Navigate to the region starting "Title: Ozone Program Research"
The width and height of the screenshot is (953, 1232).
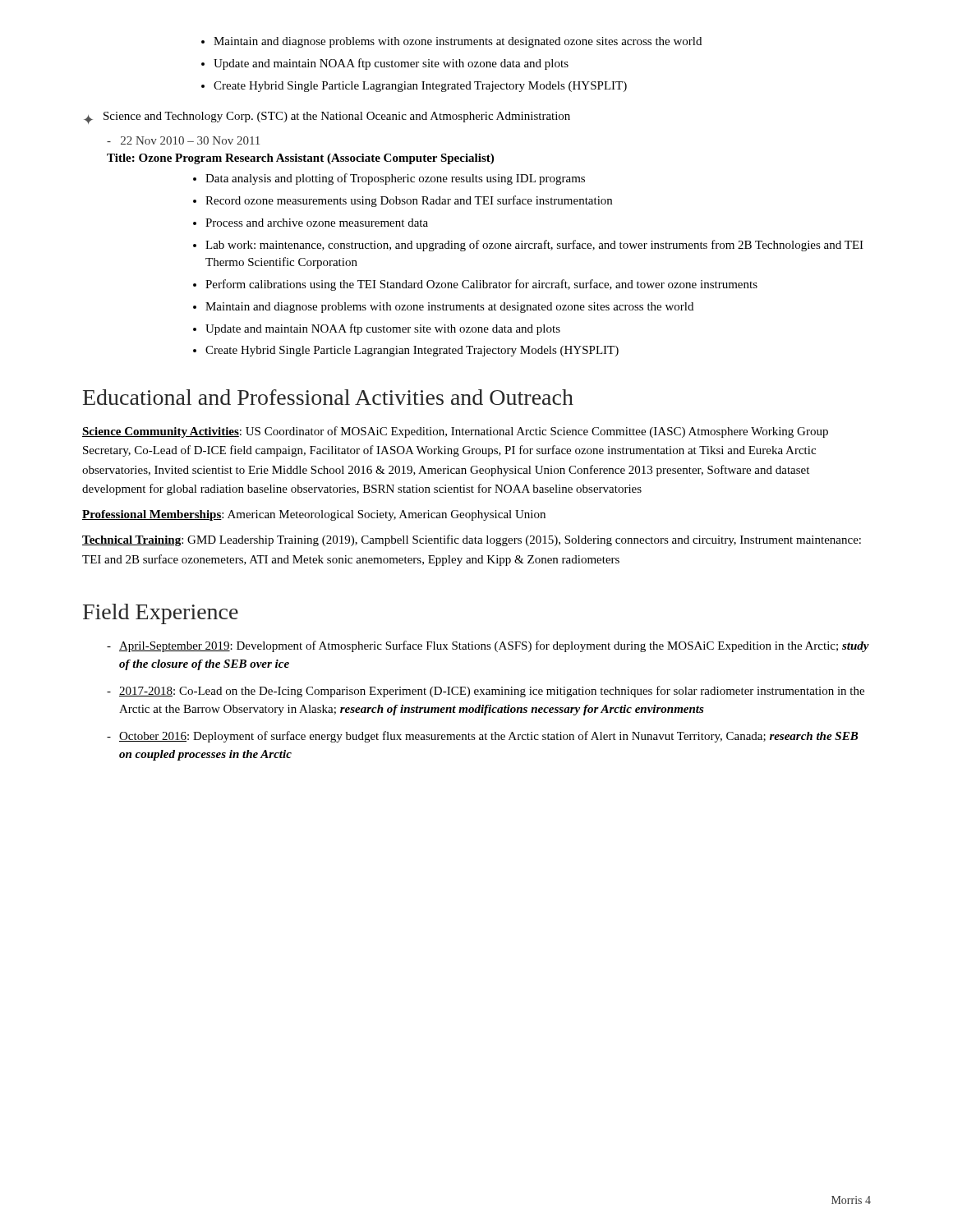pyautogui.click(x=301, y=158)
